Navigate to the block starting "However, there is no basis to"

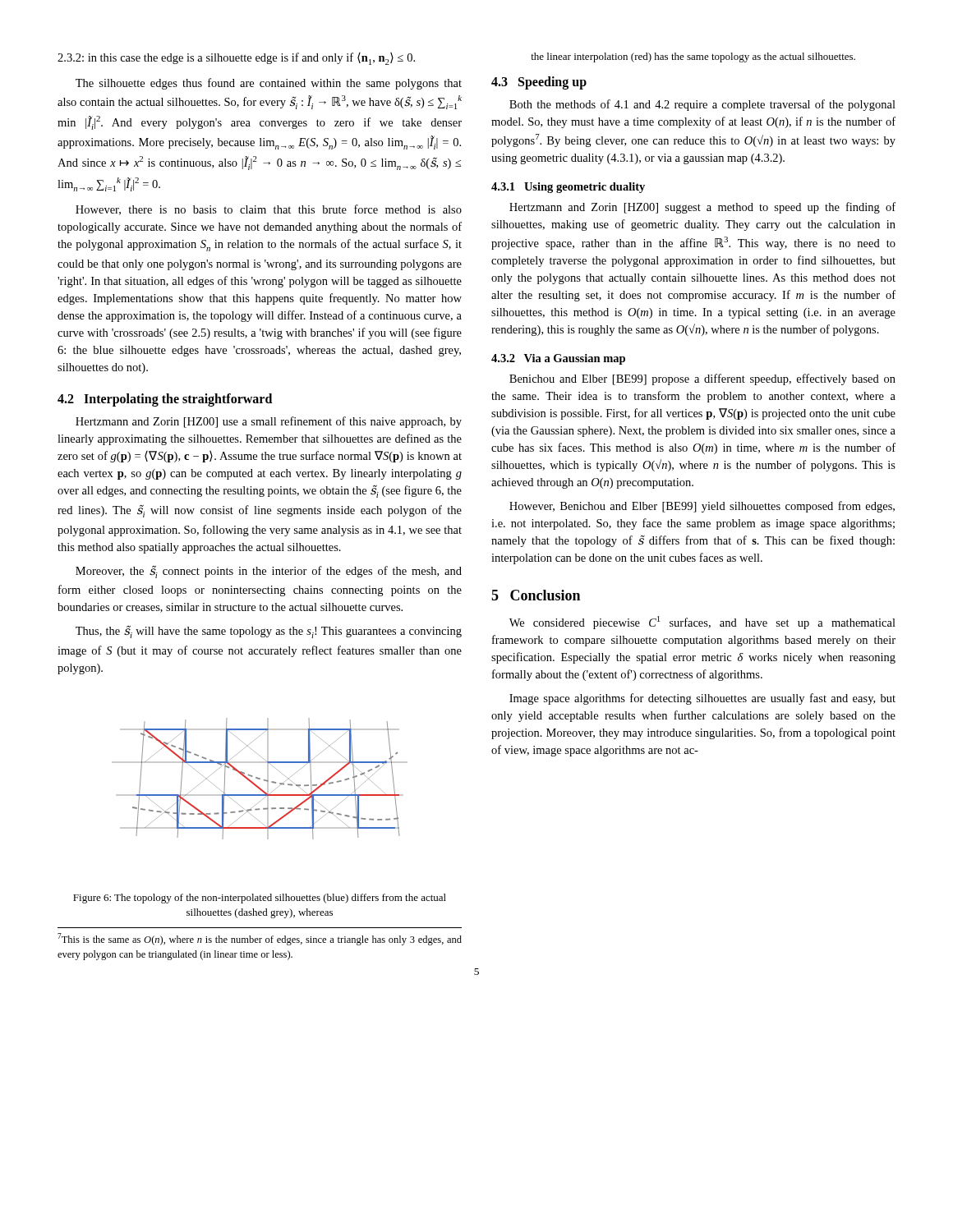pyautogui.click(x=260, y=289)
